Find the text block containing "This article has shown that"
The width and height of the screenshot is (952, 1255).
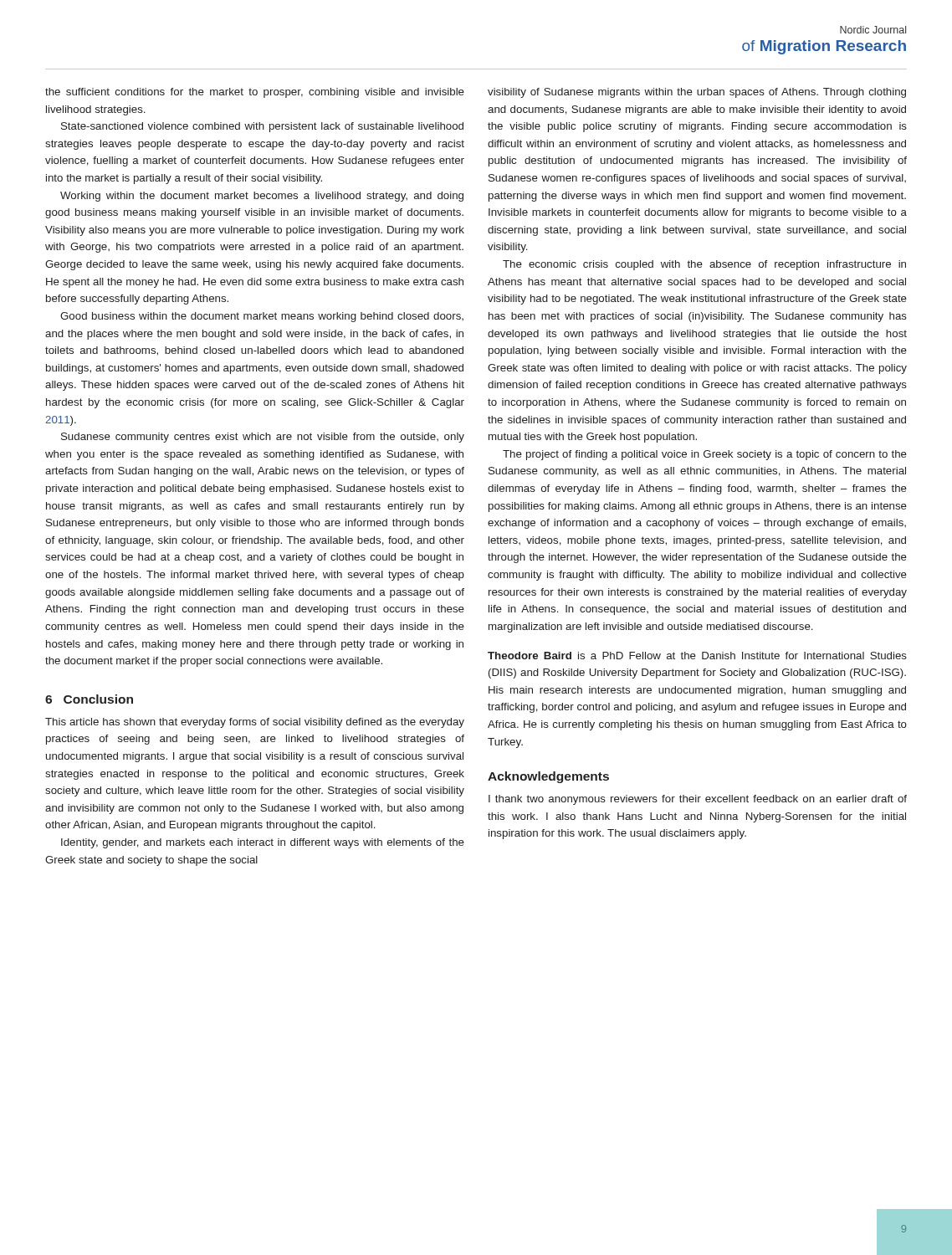pyautogui.click(x=255, y=791)
